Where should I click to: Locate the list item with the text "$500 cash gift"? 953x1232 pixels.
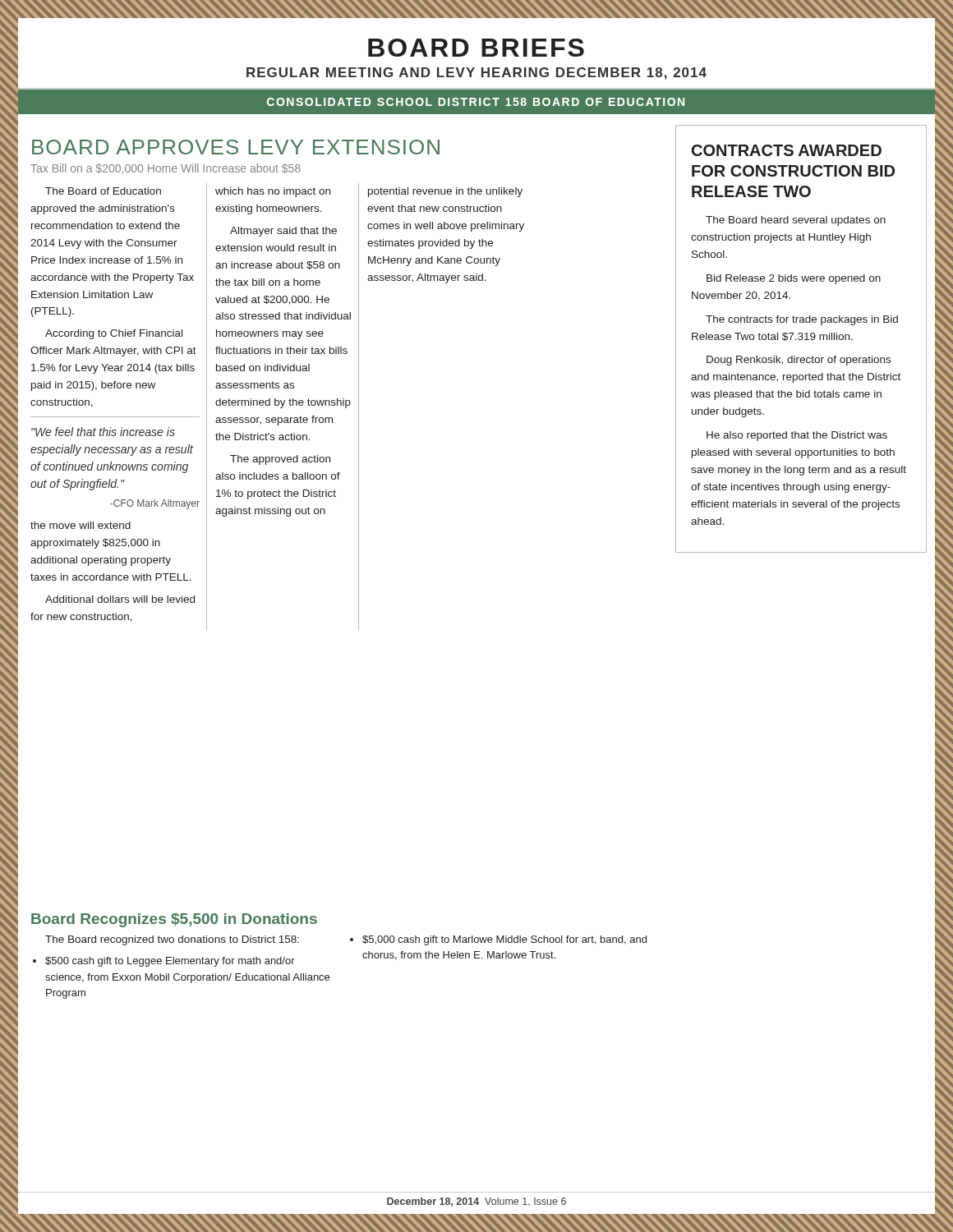coord(188,977)
